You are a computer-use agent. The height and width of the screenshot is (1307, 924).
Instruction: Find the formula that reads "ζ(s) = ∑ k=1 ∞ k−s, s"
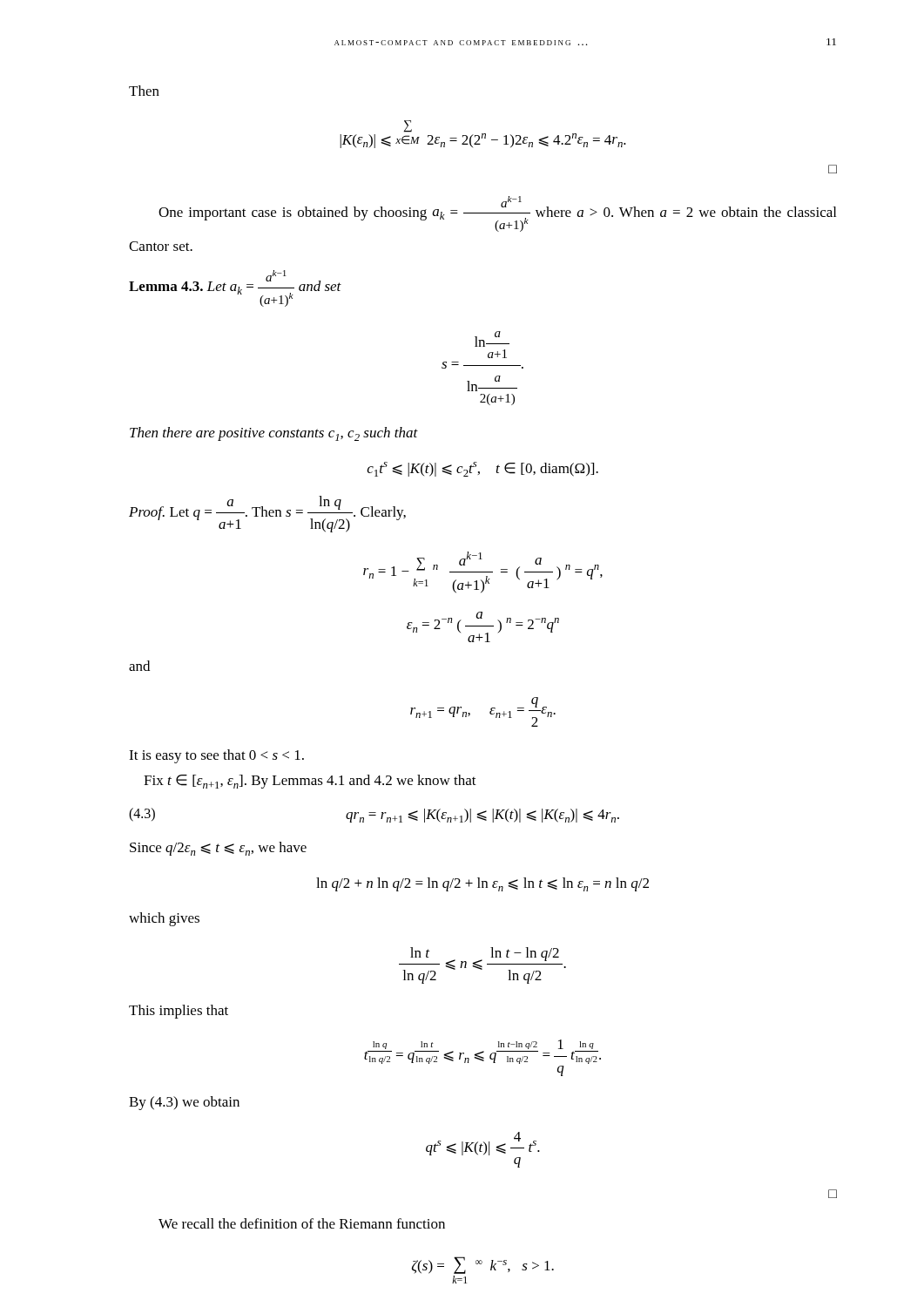click(483, 1267)
